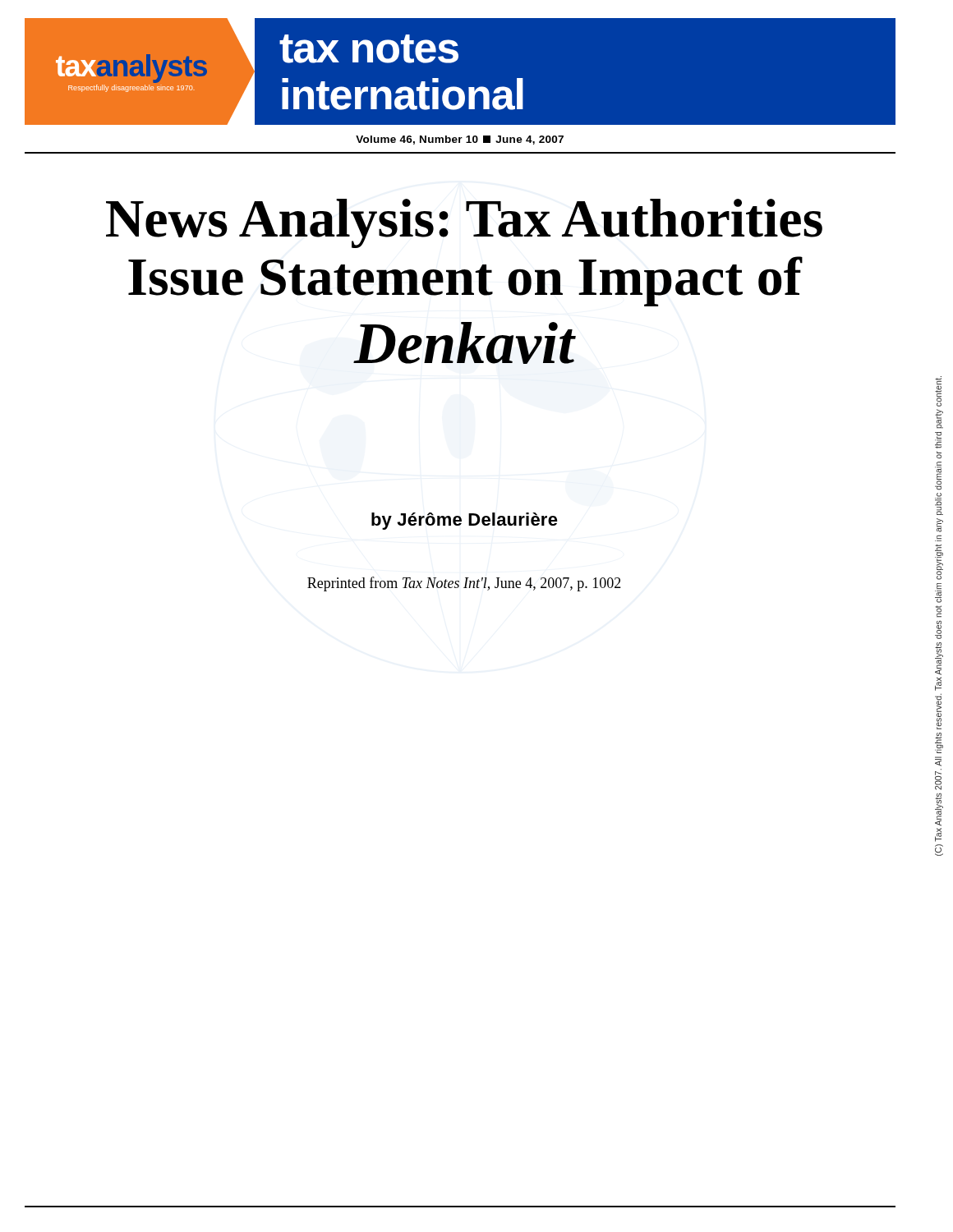The image size is (953, 1232).
Task: Navigate to the block starting "by Jérôme Delaurière"
Action: pos(464,519)
